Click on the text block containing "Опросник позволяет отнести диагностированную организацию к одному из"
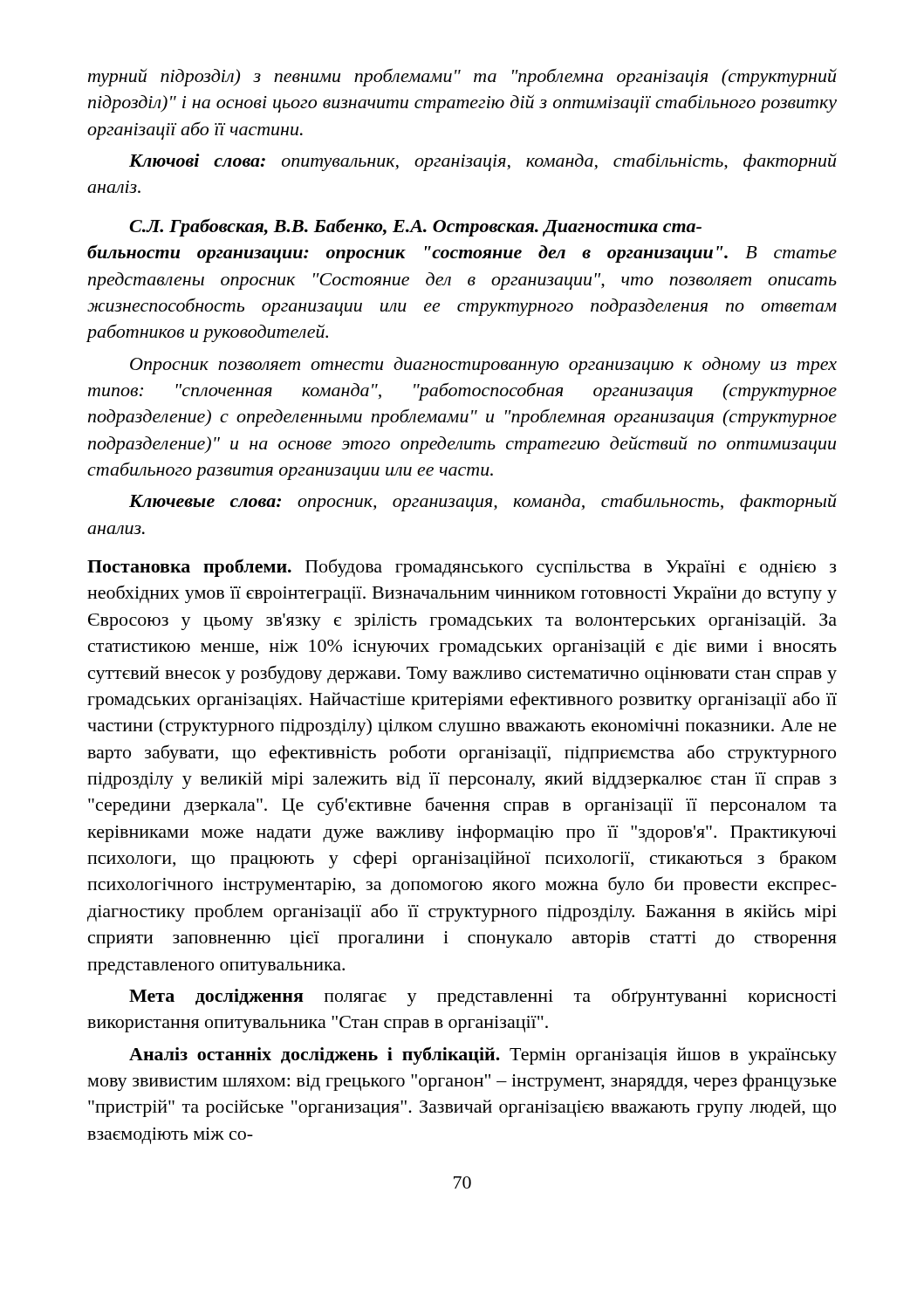Screen dimensions: 1309x924 (x=462, y=417)
